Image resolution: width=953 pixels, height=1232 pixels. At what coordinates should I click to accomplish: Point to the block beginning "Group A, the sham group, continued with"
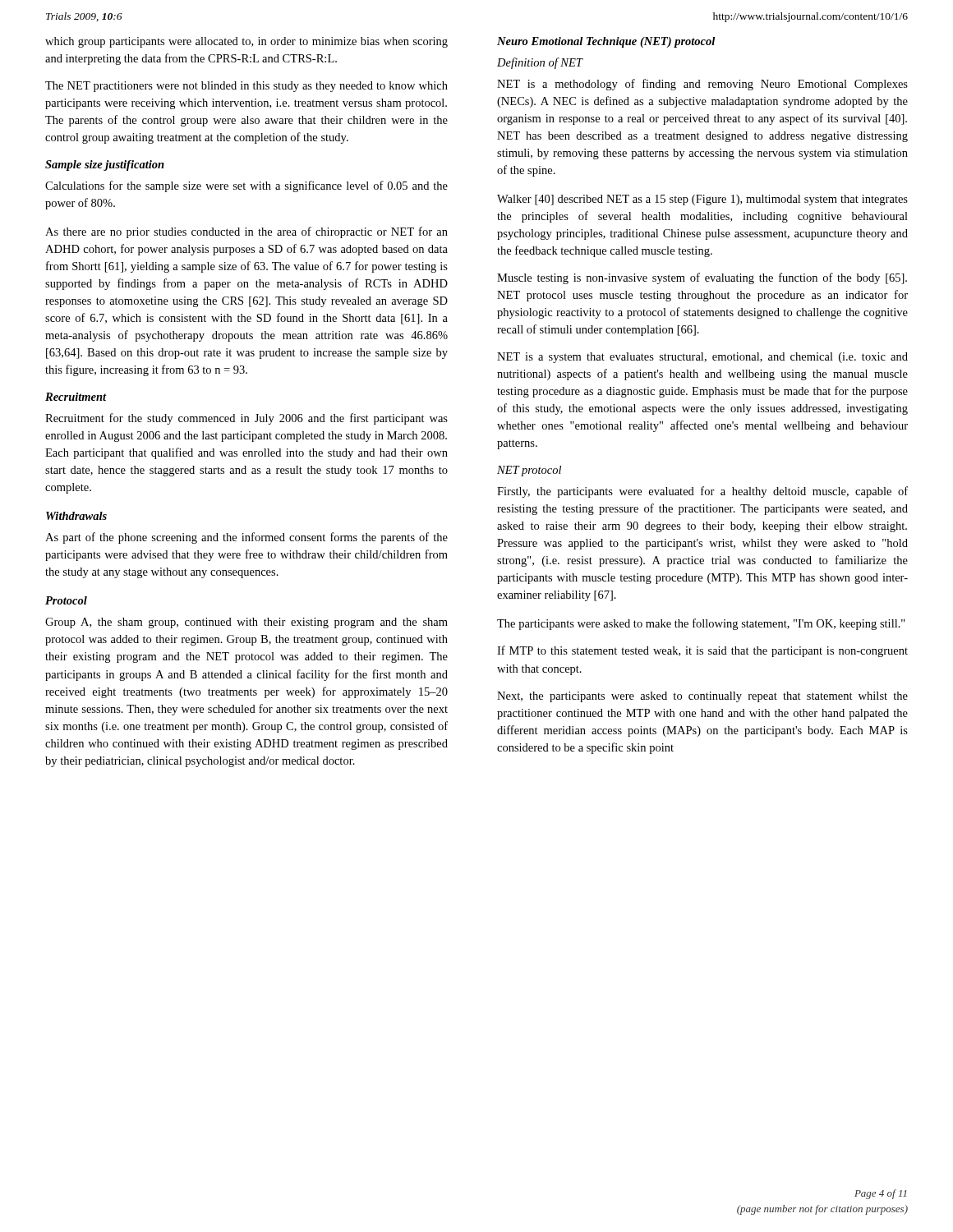click(x=246, y=692)
